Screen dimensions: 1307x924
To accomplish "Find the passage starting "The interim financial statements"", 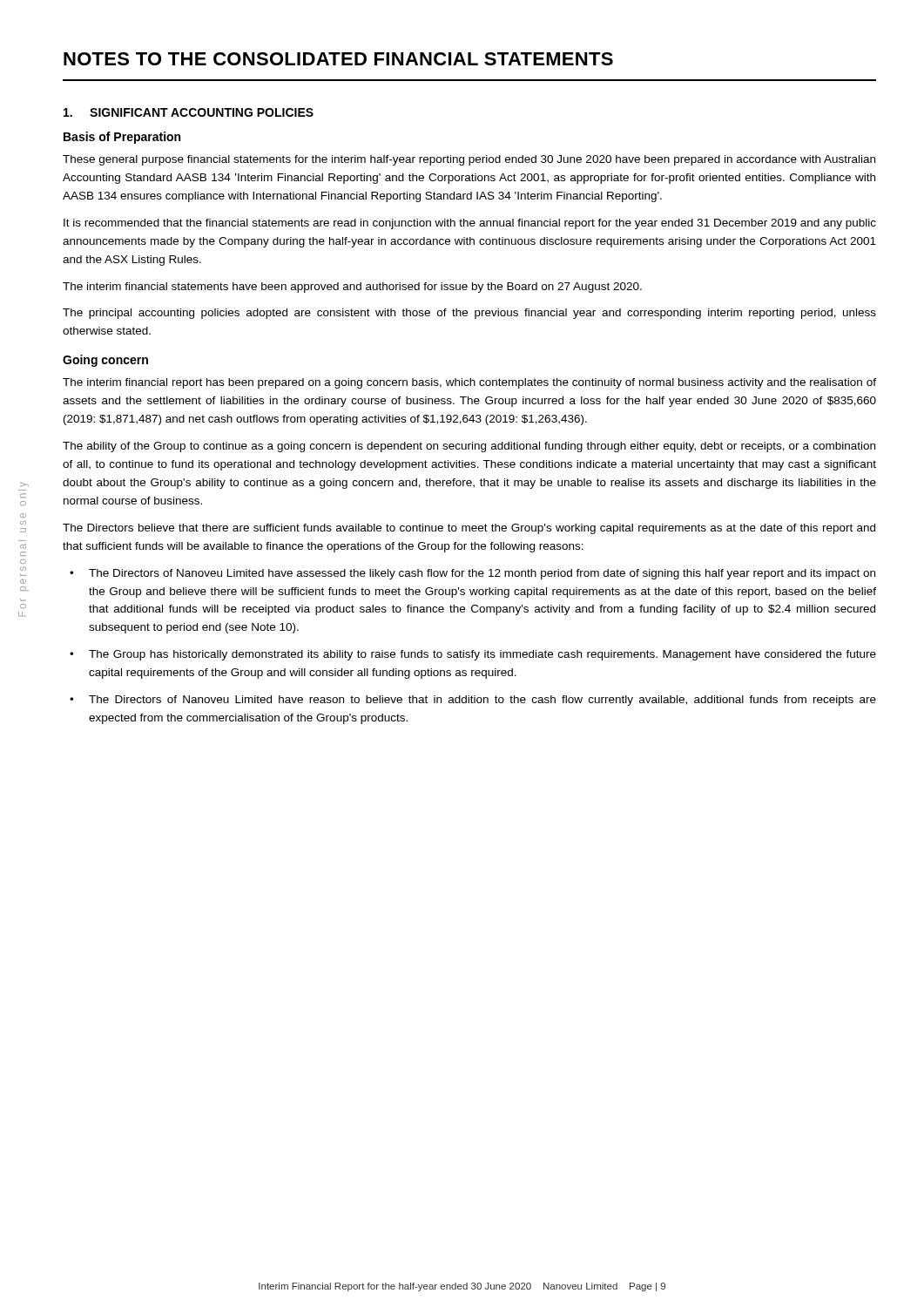I will 353,286.
